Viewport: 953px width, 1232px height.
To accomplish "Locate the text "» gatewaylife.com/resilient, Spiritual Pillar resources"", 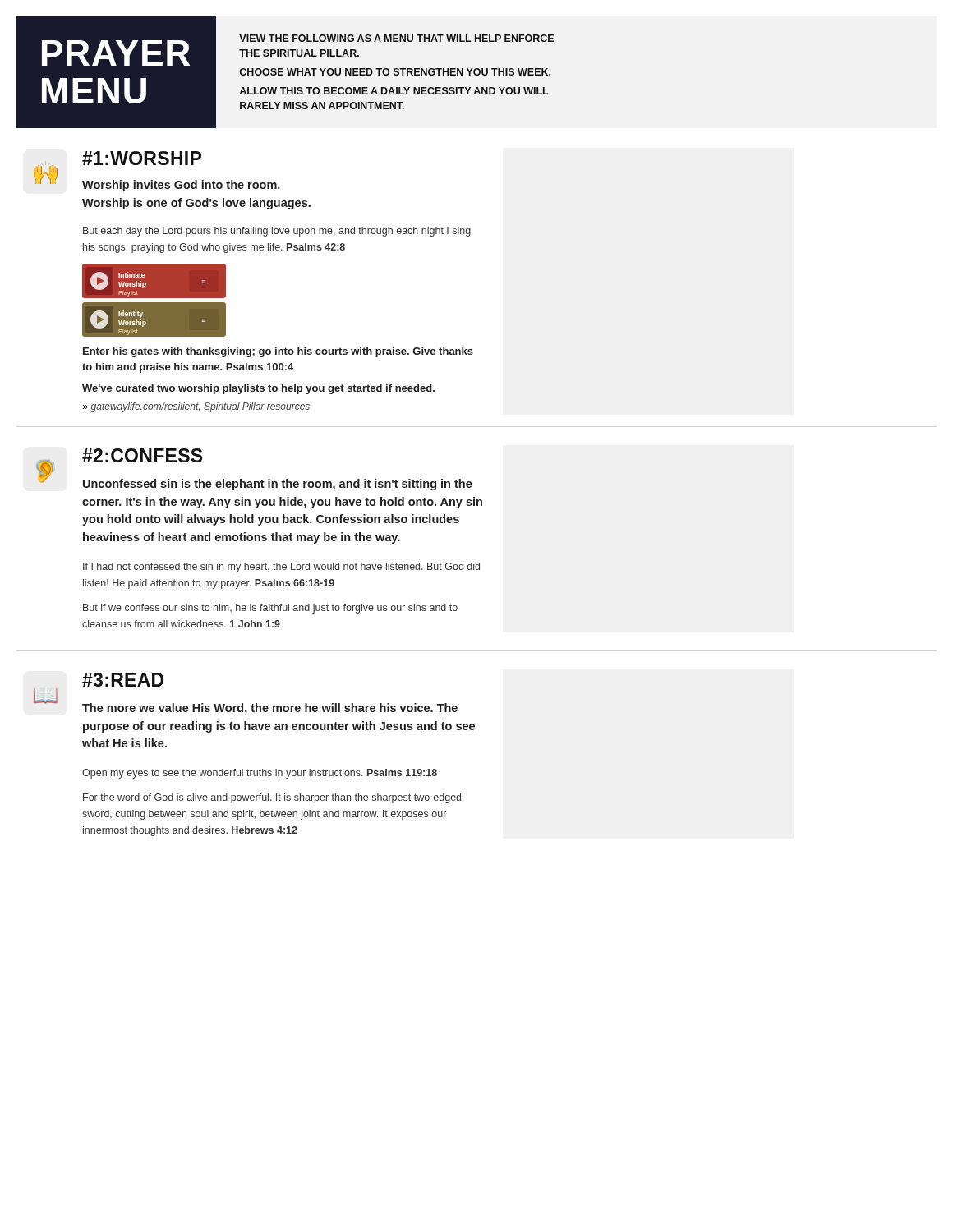I will tap(196, 406).
